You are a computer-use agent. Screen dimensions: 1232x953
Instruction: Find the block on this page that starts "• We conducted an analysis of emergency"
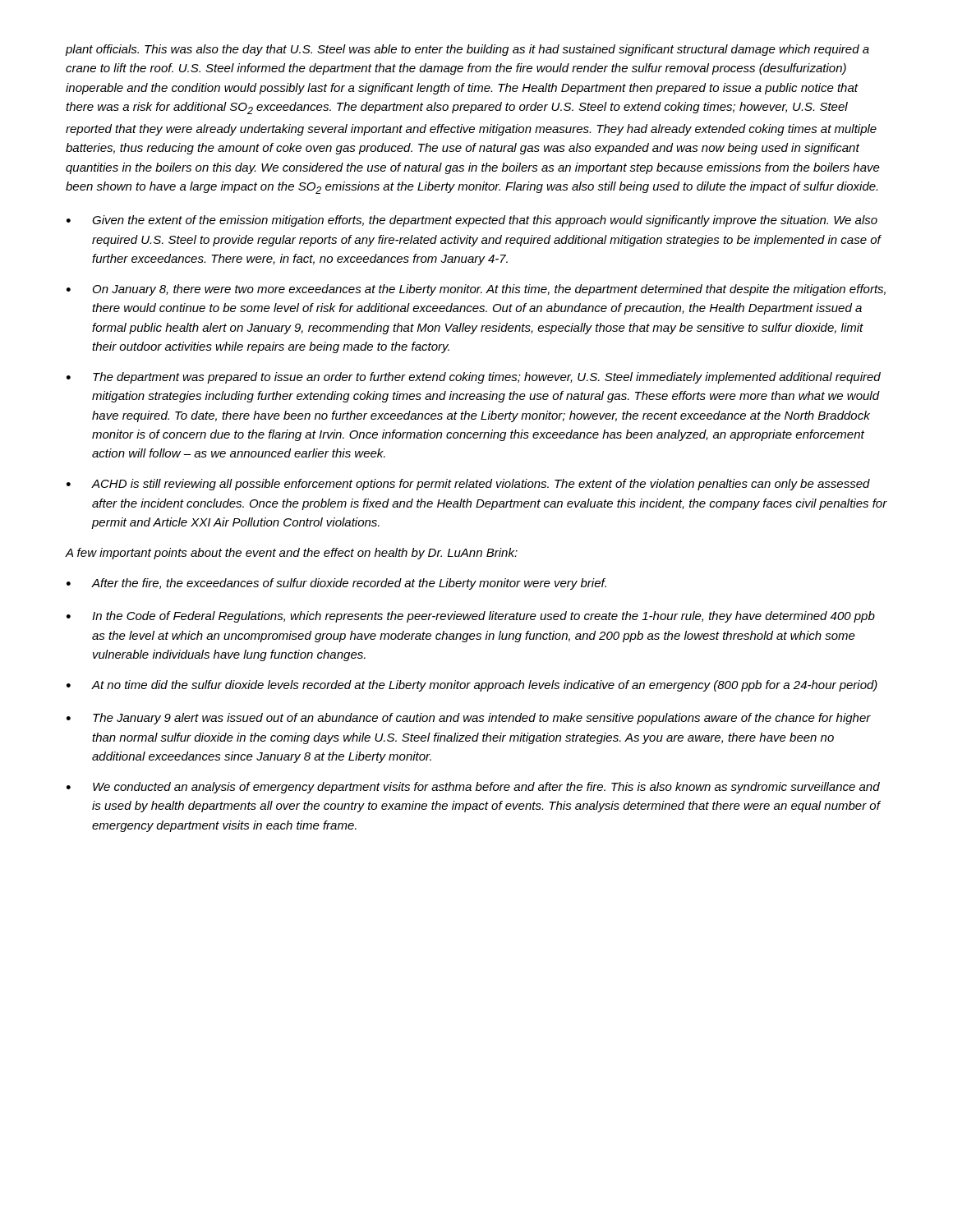coord(476,806)
